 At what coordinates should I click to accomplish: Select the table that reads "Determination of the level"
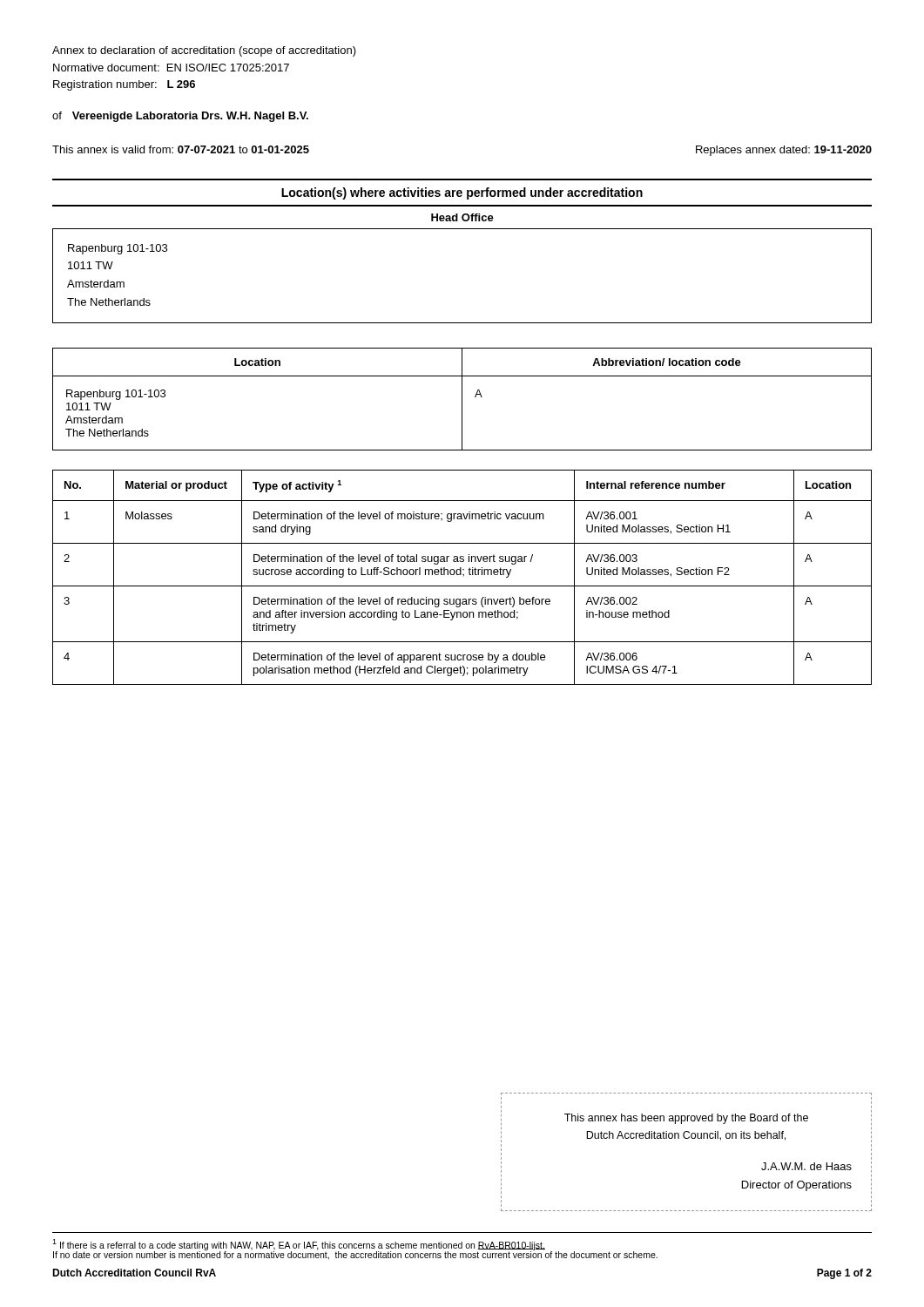tap(462, 577)
